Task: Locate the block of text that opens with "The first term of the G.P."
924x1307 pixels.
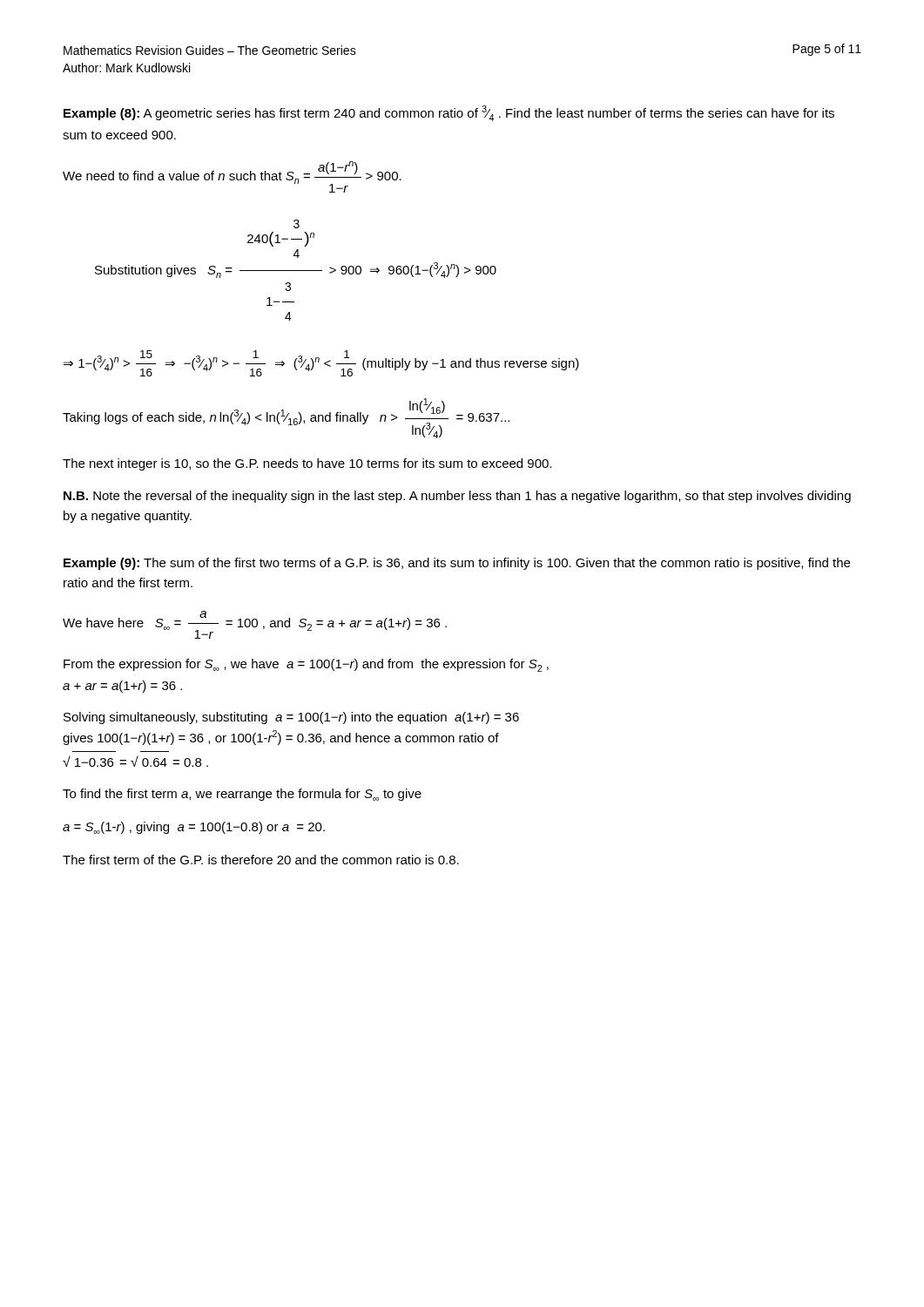Action: click(x=462, y=860)
